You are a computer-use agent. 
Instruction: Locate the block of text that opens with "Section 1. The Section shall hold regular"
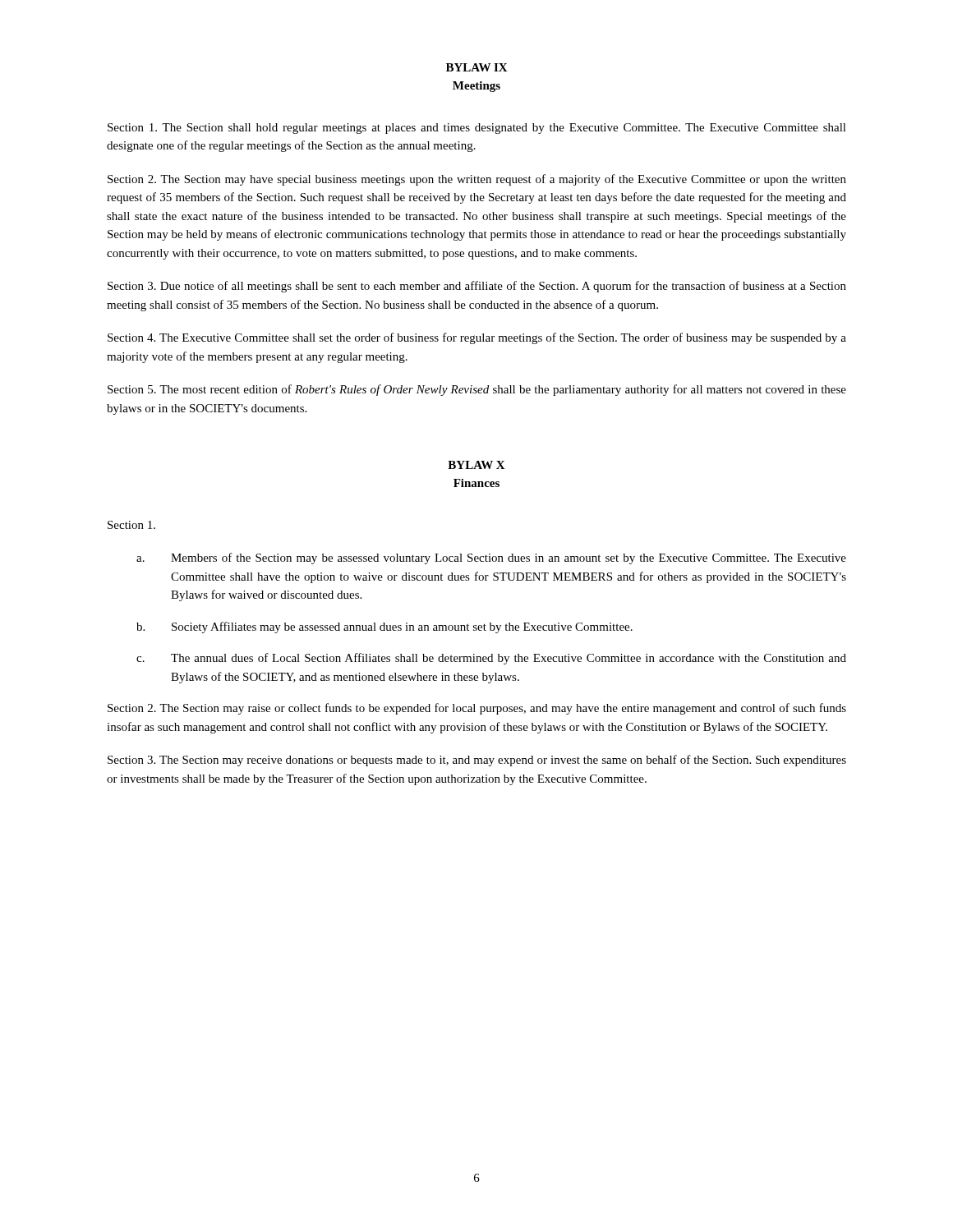click(476, 136)
